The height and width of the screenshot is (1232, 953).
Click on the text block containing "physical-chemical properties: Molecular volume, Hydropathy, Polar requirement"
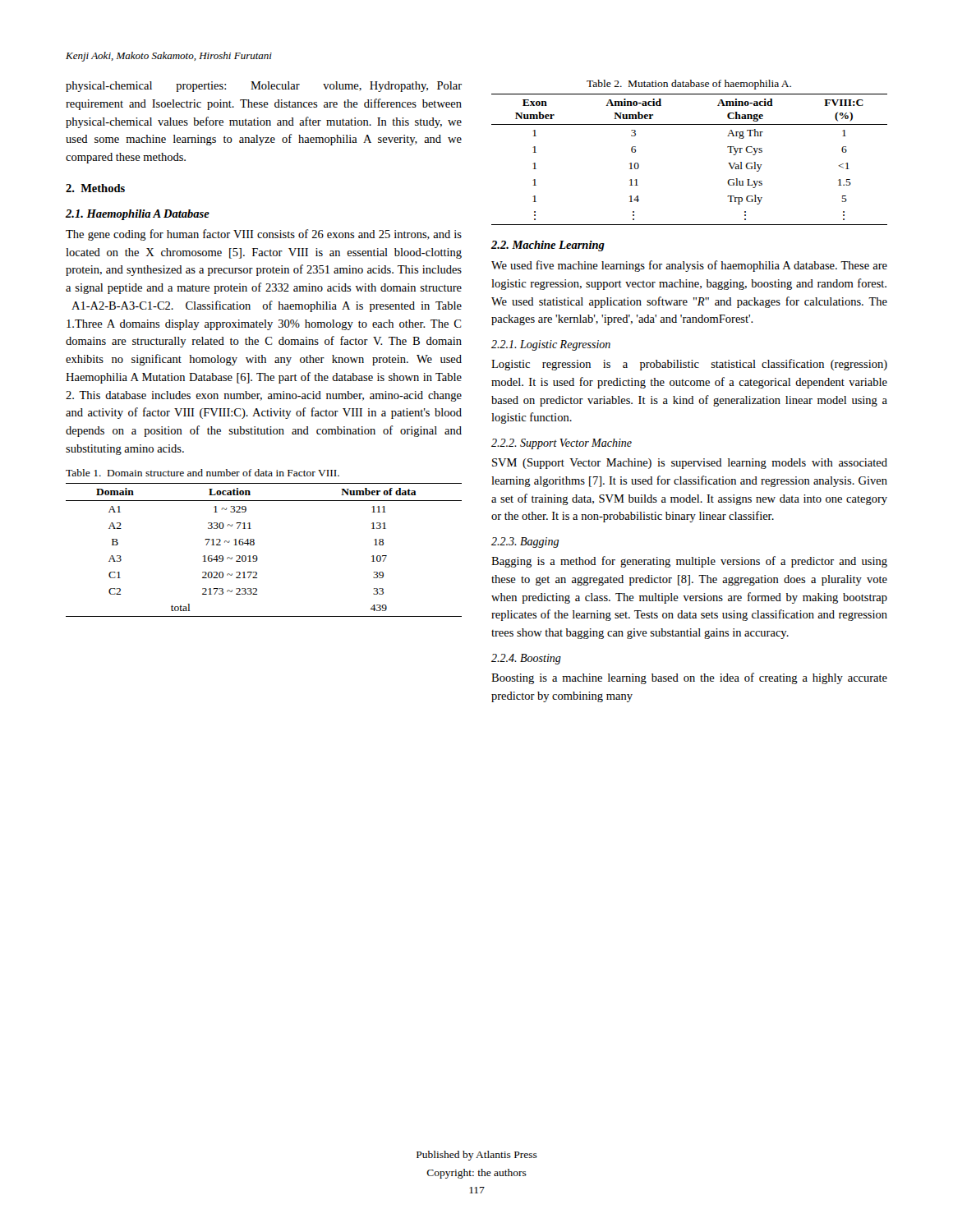pos(264,122)
